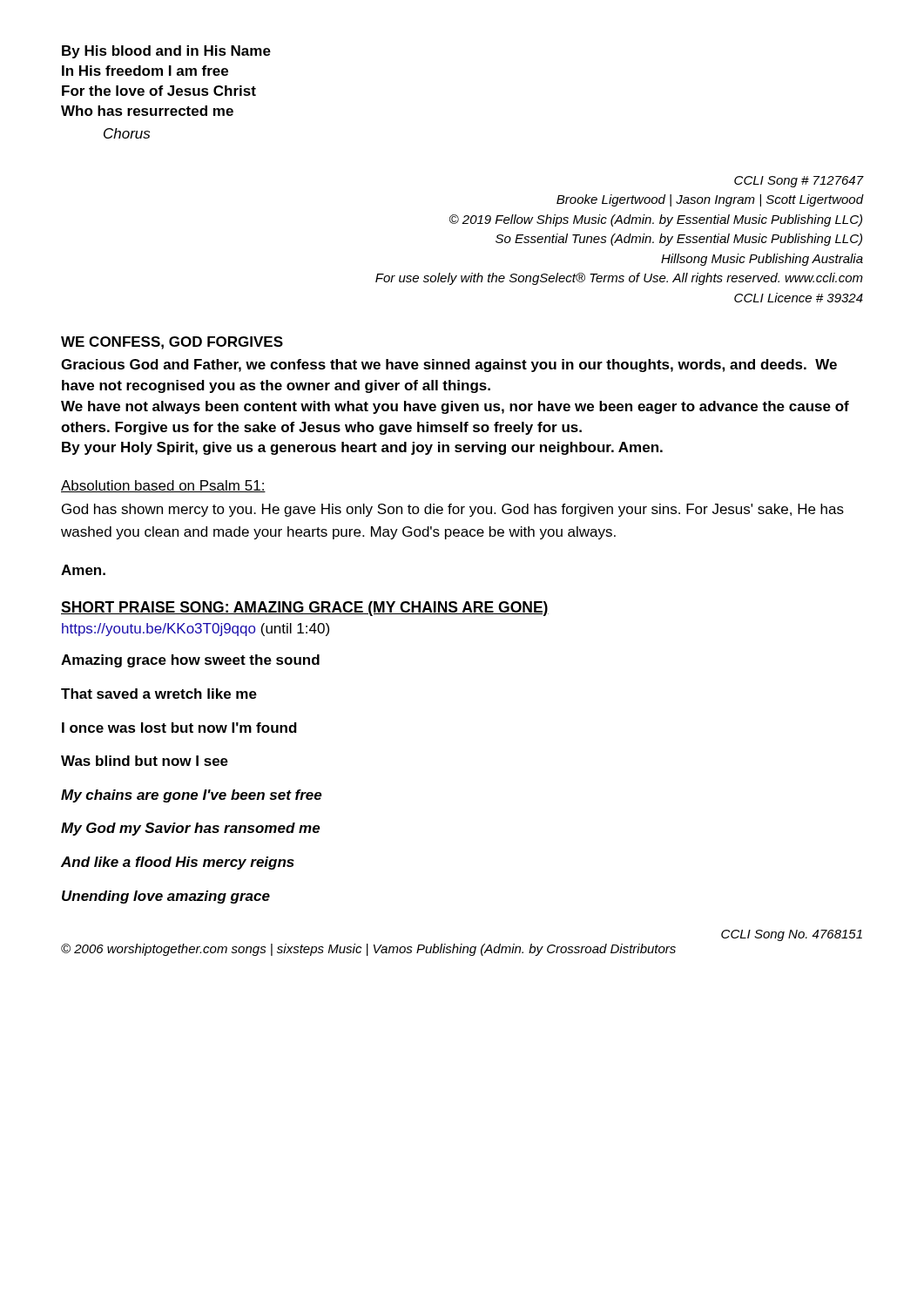Click the passage that begins "CCLI Song No. 4768151 © 2006 worshiptogether.com"
The height and width of the screenshot is (1307, 924).
pos(462,941)
